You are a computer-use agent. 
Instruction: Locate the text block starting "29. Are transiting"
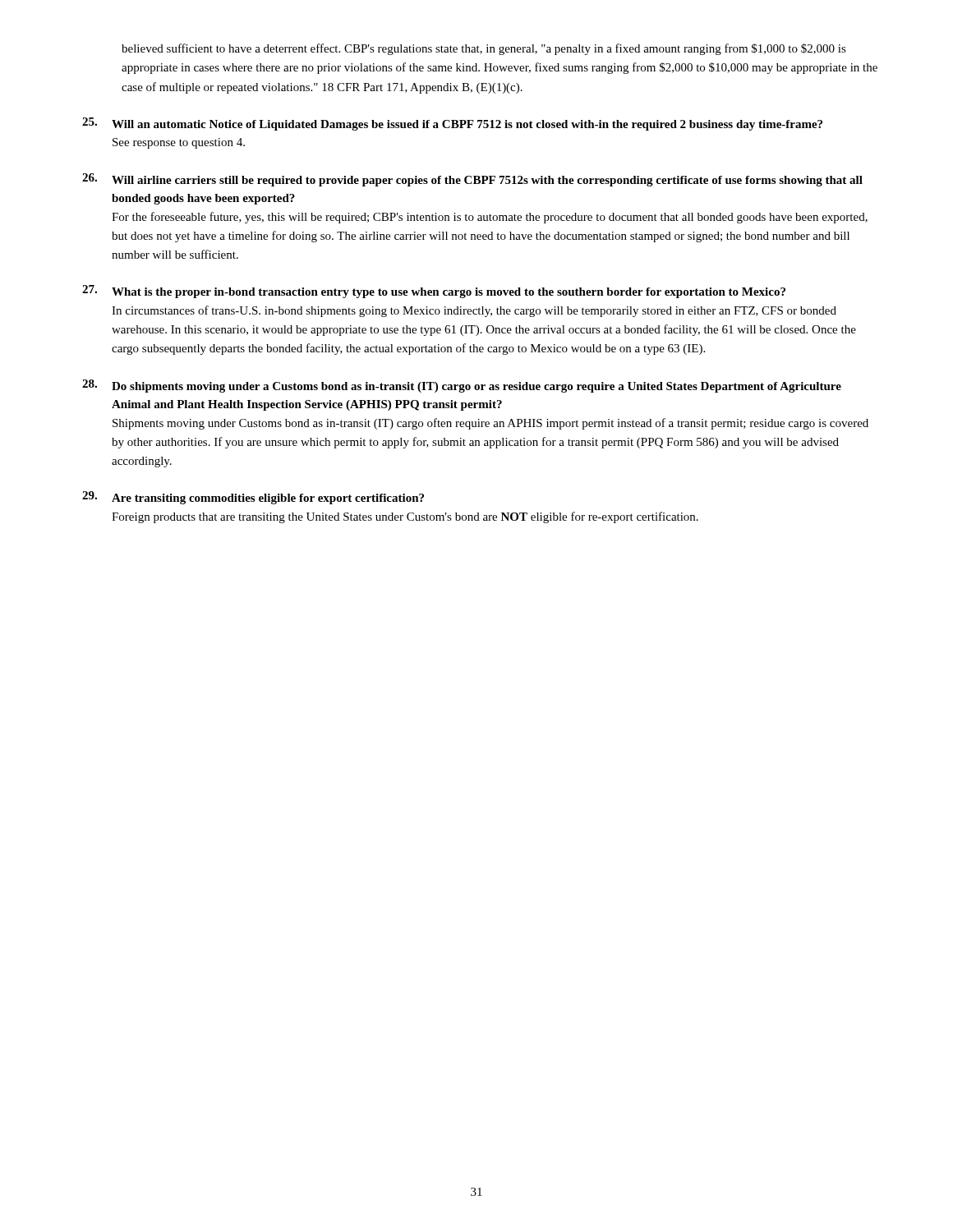(481, 508)
